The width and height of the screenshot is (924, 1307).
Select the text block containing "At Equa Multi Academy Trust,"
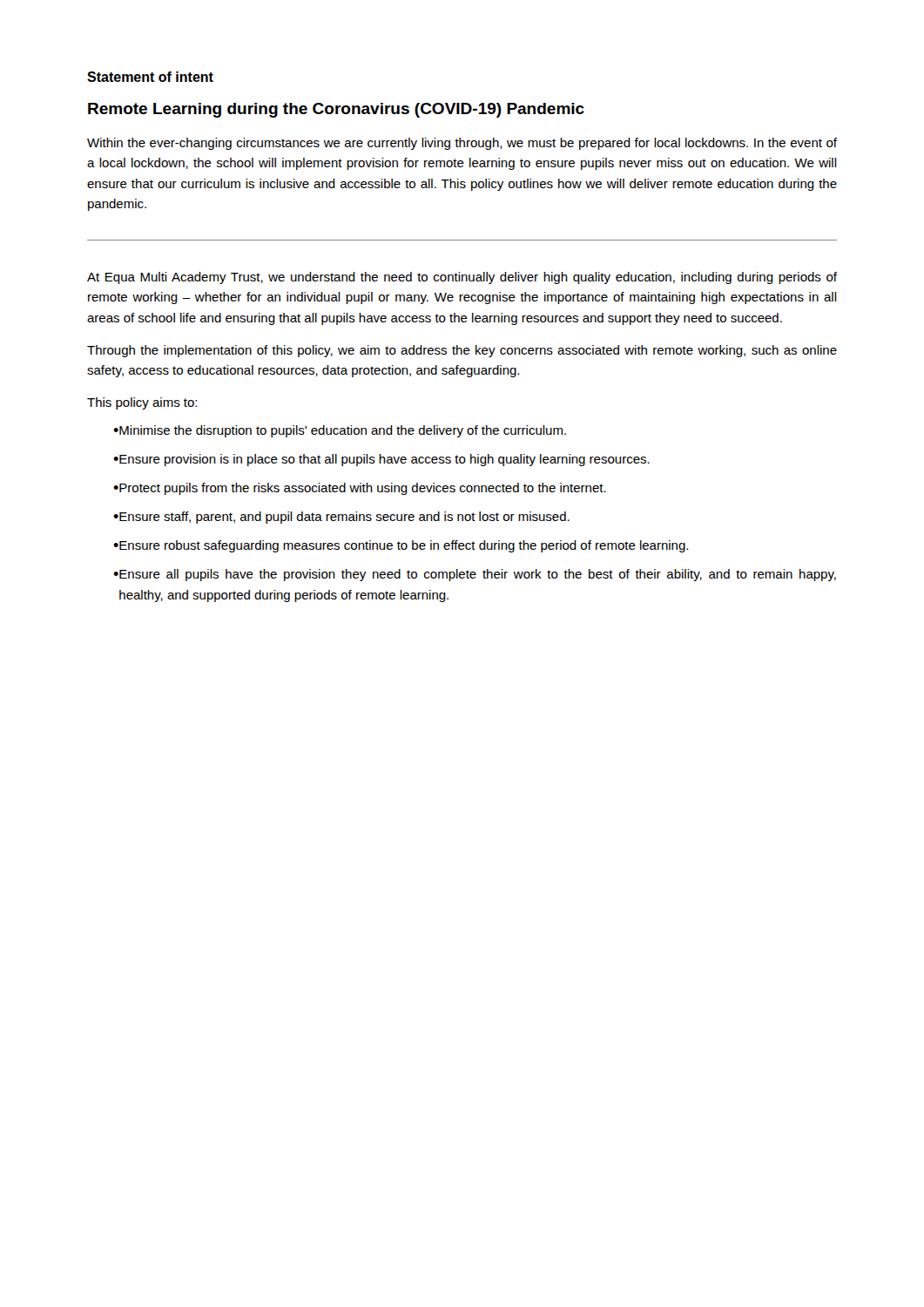(x=462, y=297)
